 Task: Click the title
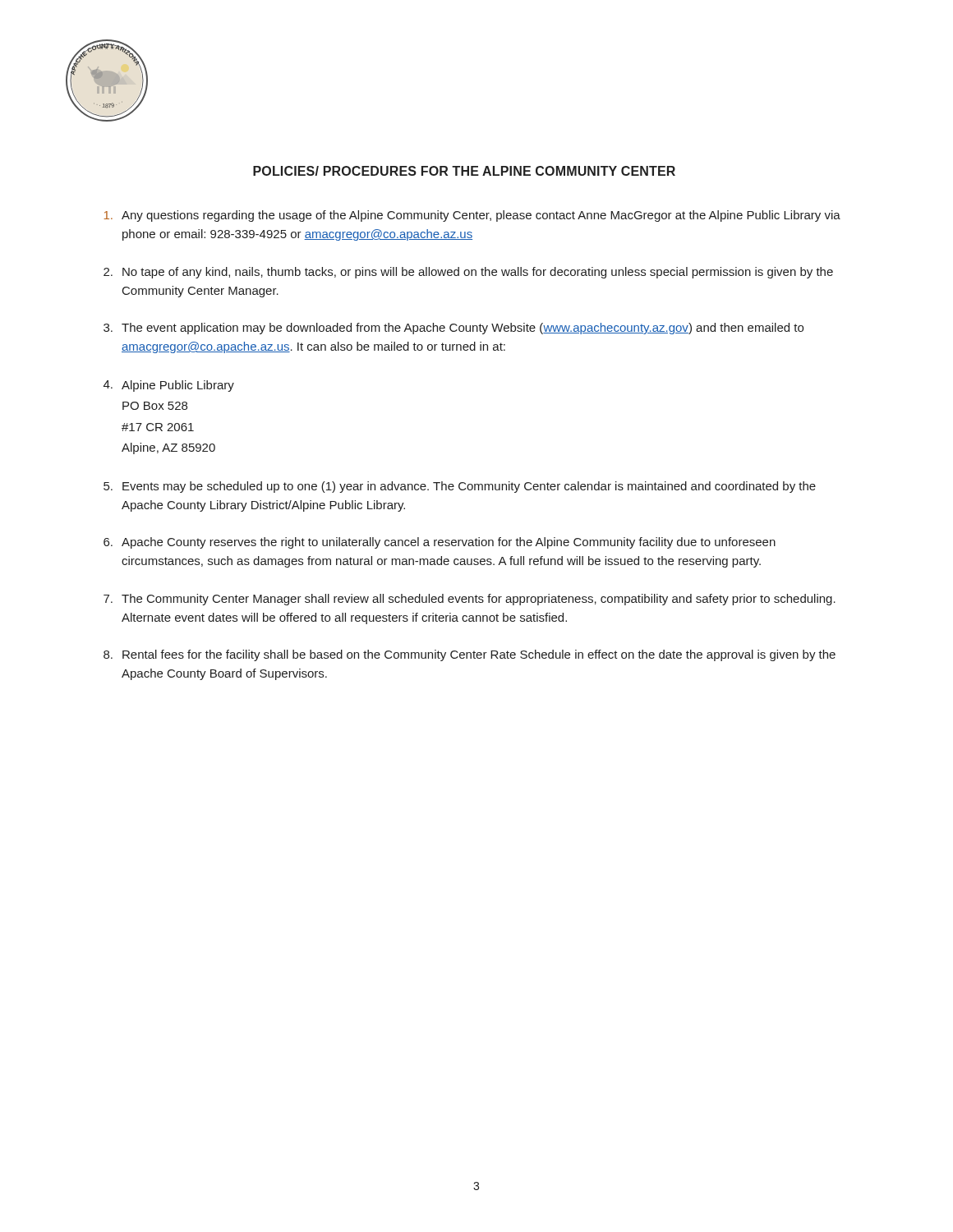coord(464,171)
